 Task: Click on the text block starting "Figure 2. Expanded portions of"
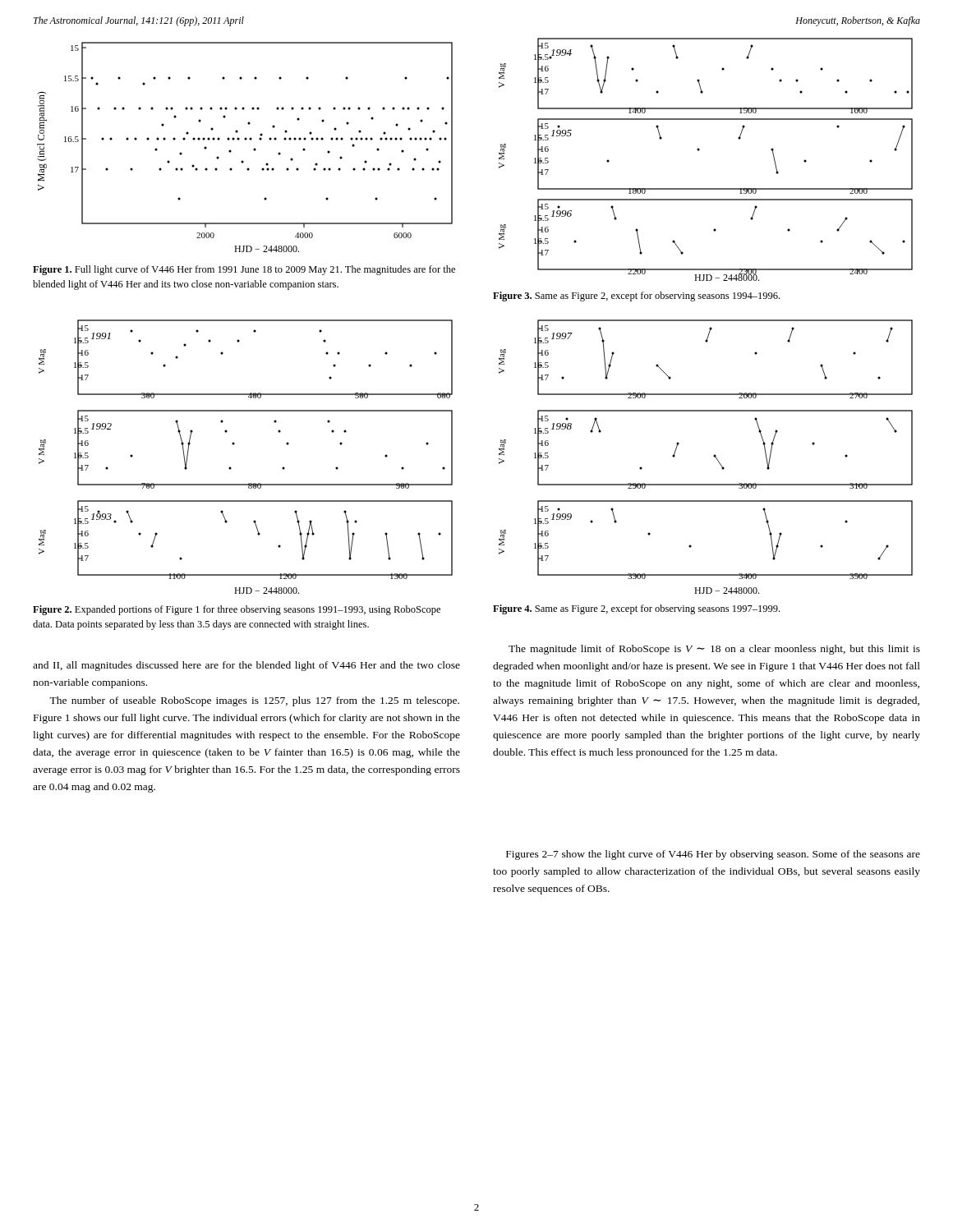[237, 617]
